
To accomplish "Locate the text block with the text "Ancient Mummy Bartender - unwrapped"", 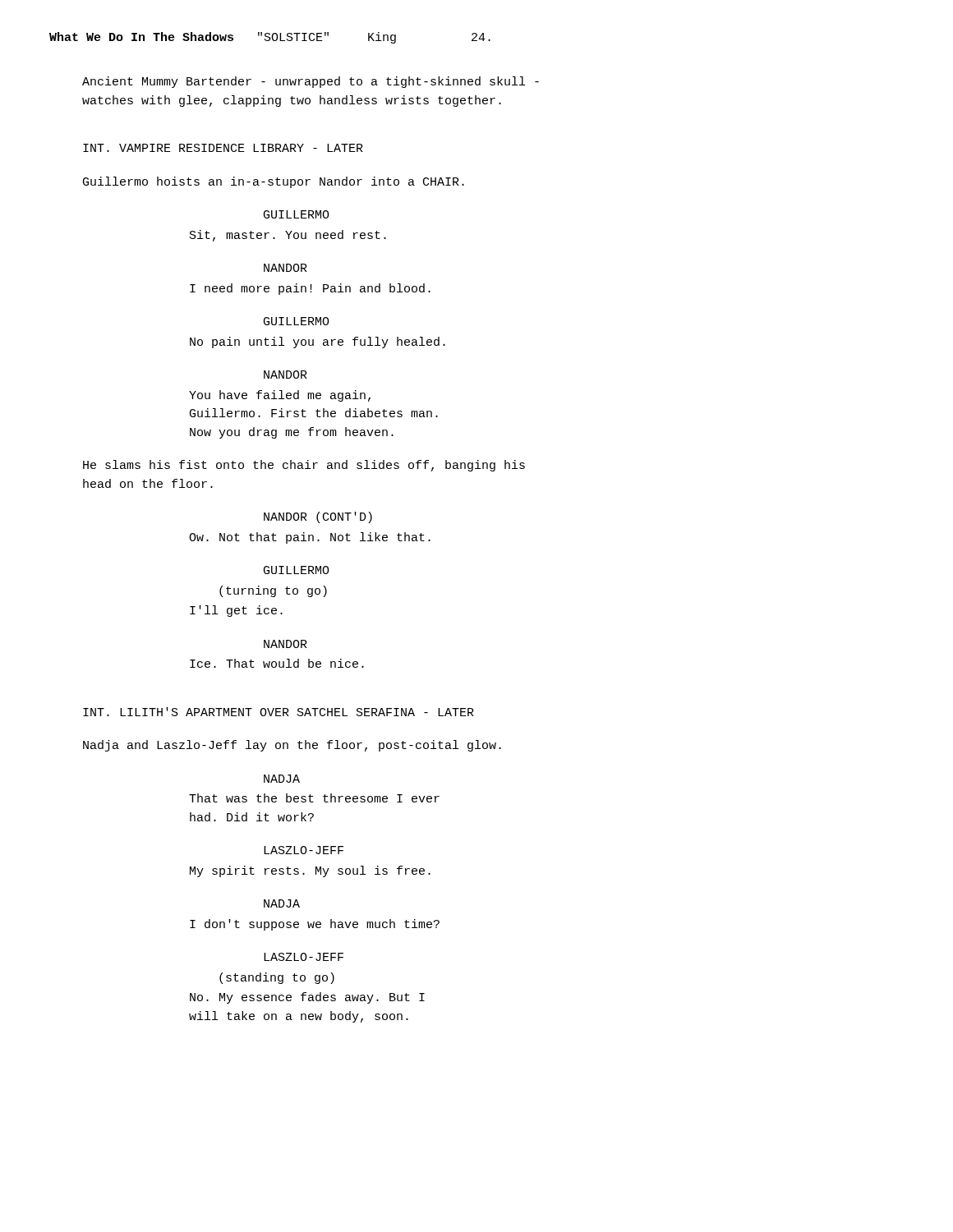I will pyautogui.click(x=311, y=92).
